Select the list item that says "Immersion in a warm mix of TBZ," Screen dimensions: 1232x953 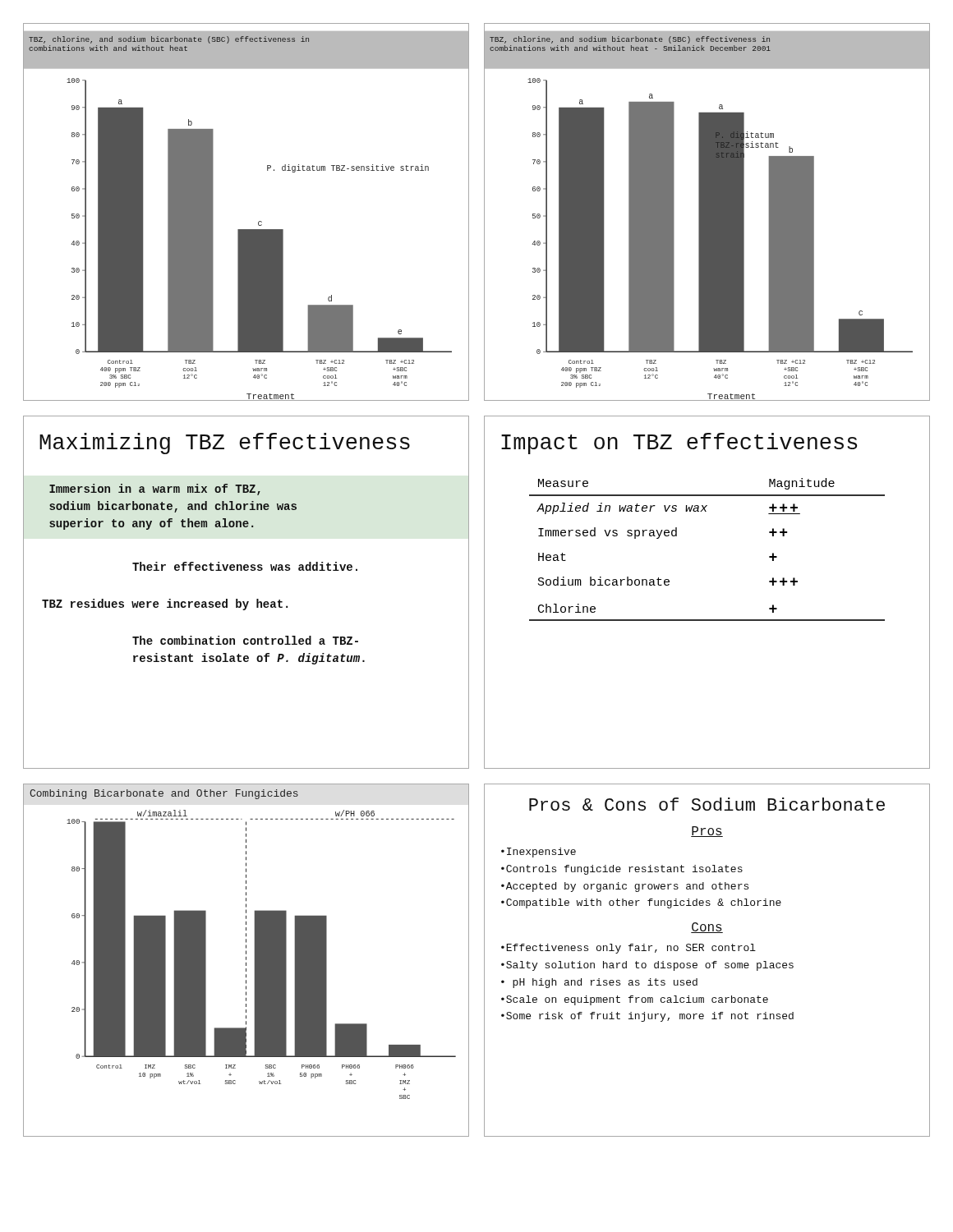coord(170,507)
